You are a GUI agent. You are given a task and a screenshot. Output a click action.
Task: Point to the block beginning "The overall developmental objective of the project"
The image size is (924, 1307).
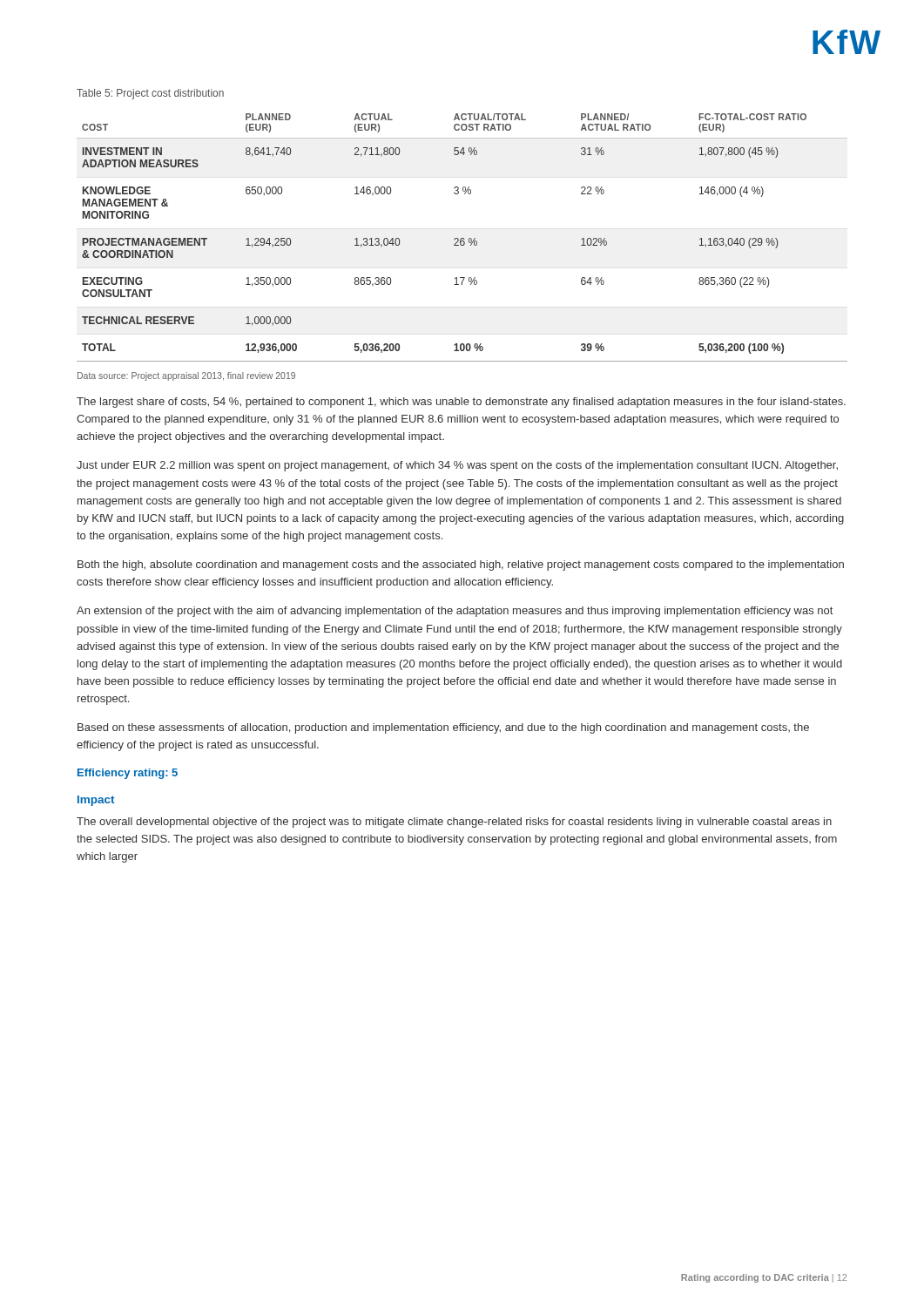click(x=457, y=838)
